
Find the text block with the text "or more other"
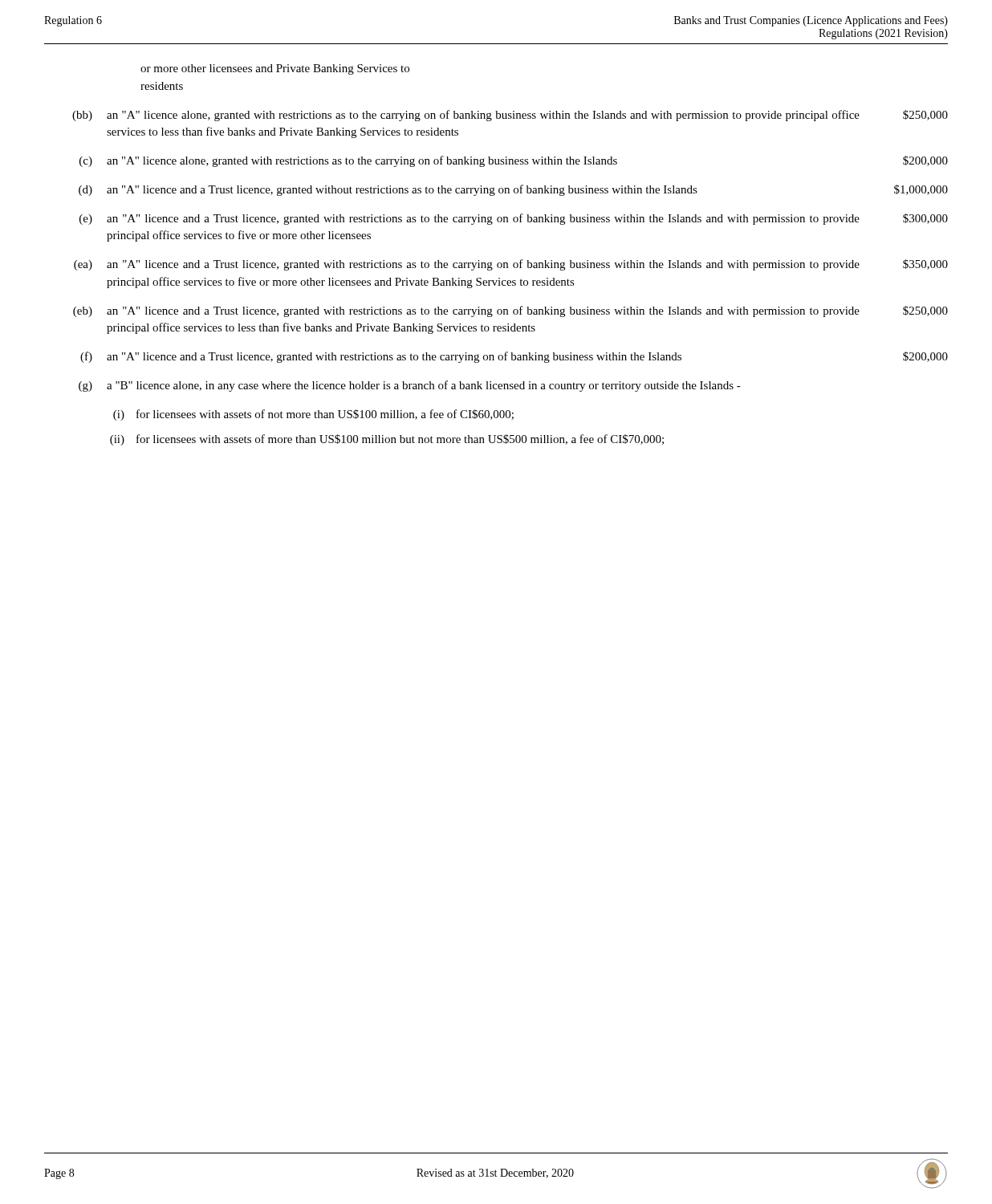[x=275, y=77]
